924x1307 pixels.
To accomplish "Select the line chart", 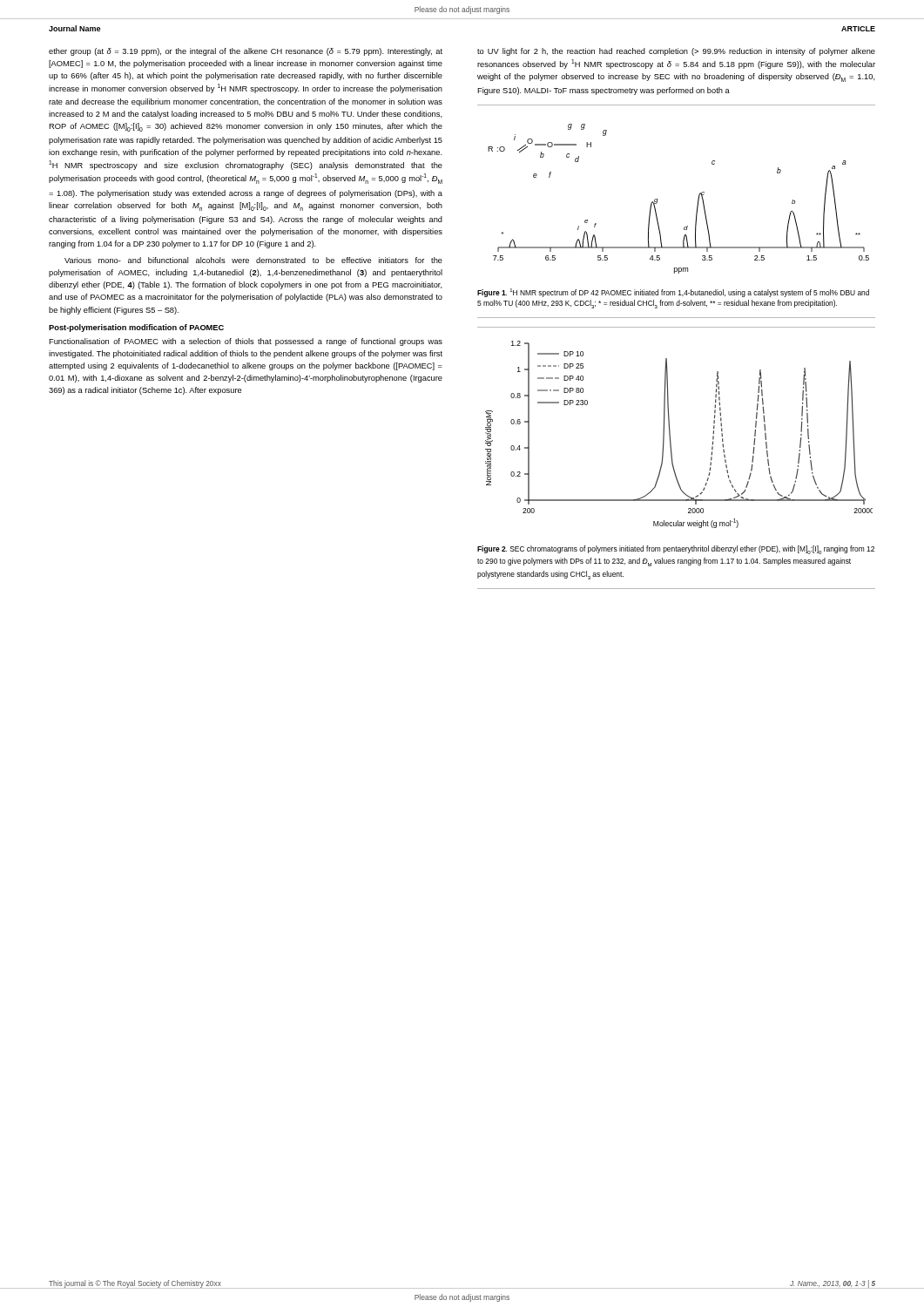I will [x=676, y=458].
